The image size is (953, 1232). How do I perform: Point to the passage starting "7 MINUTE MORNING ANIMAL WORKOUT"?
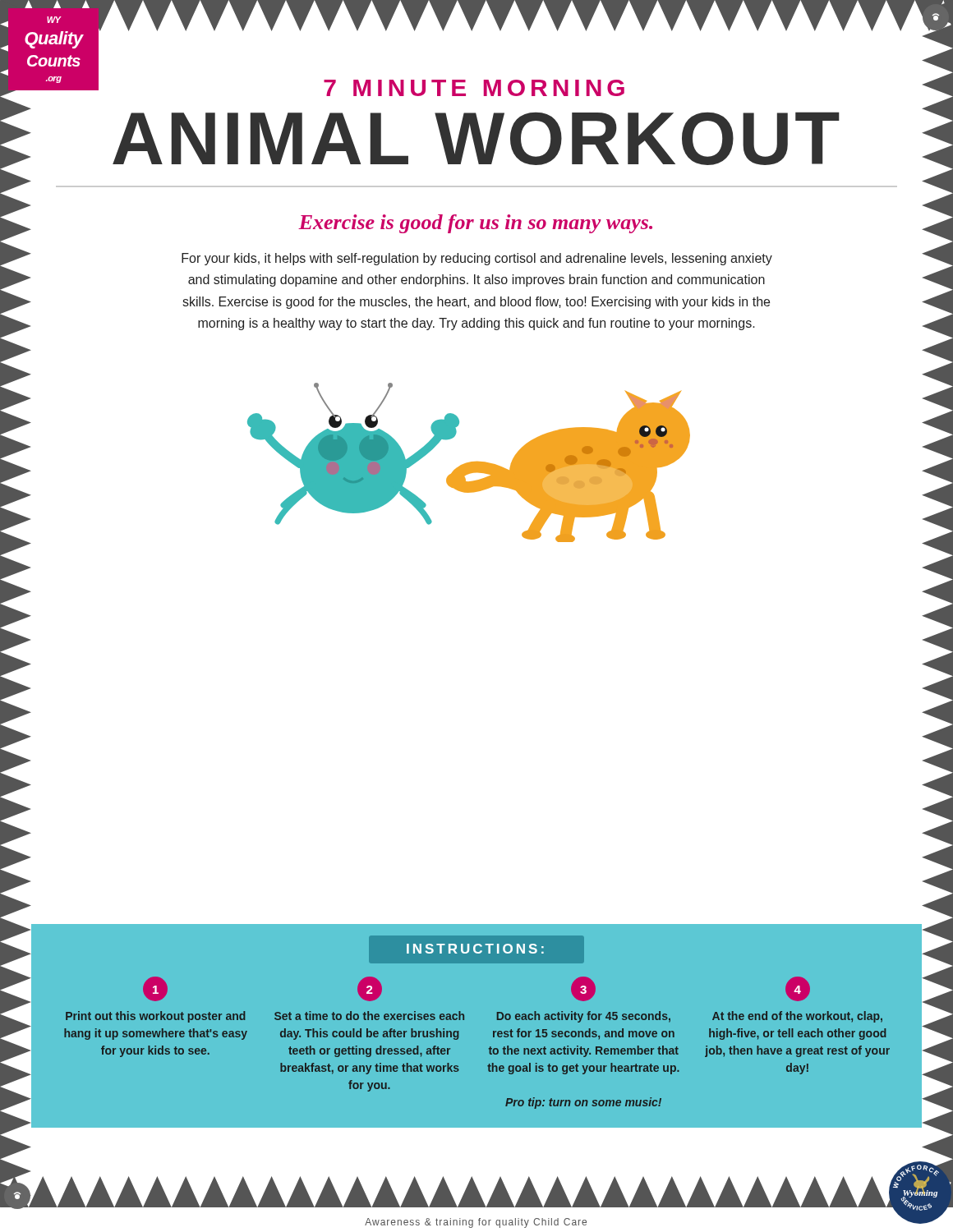click(476, 127)
